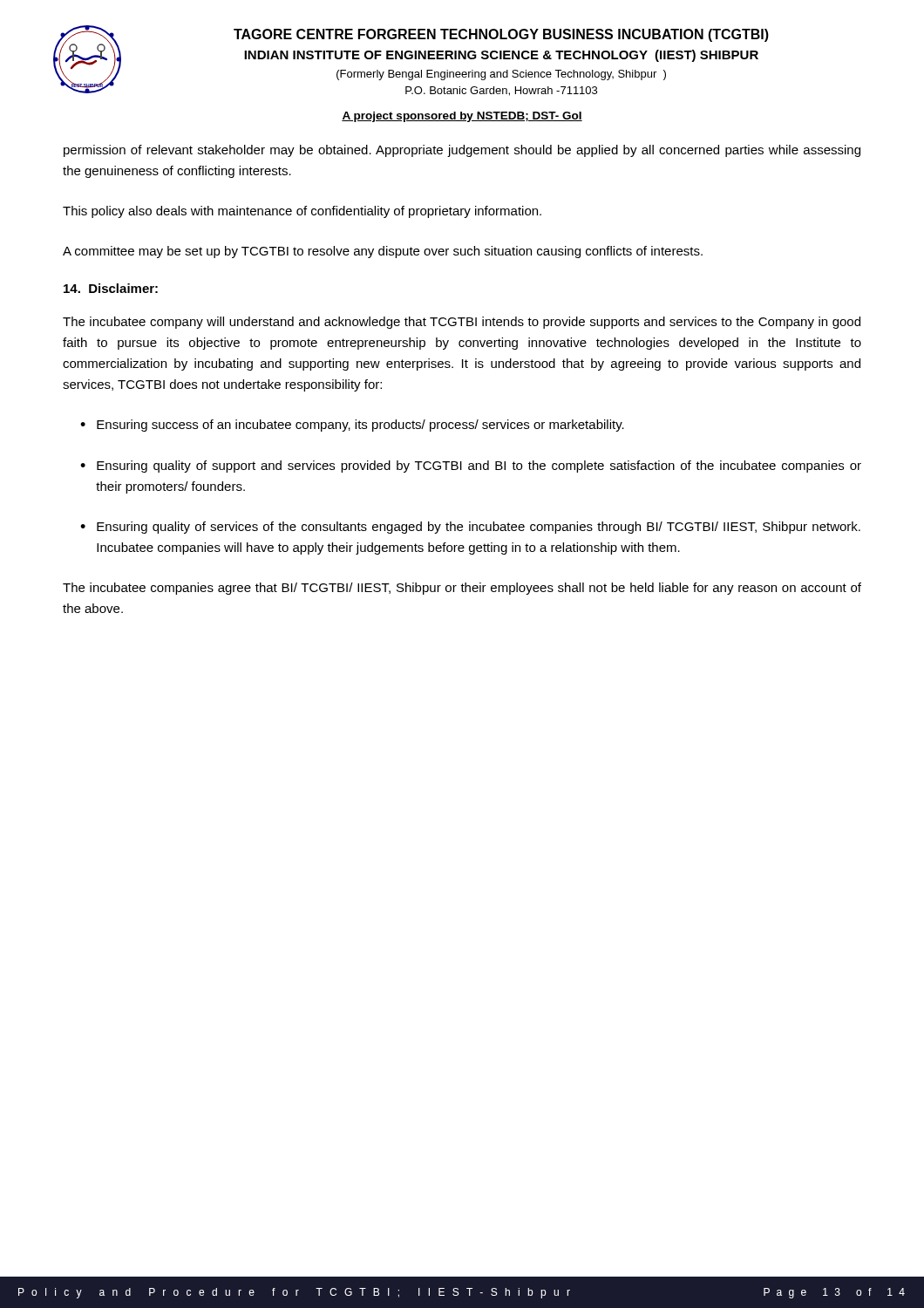Click the passage that begins "permission of relevant stakeholder"

(462, 160)
